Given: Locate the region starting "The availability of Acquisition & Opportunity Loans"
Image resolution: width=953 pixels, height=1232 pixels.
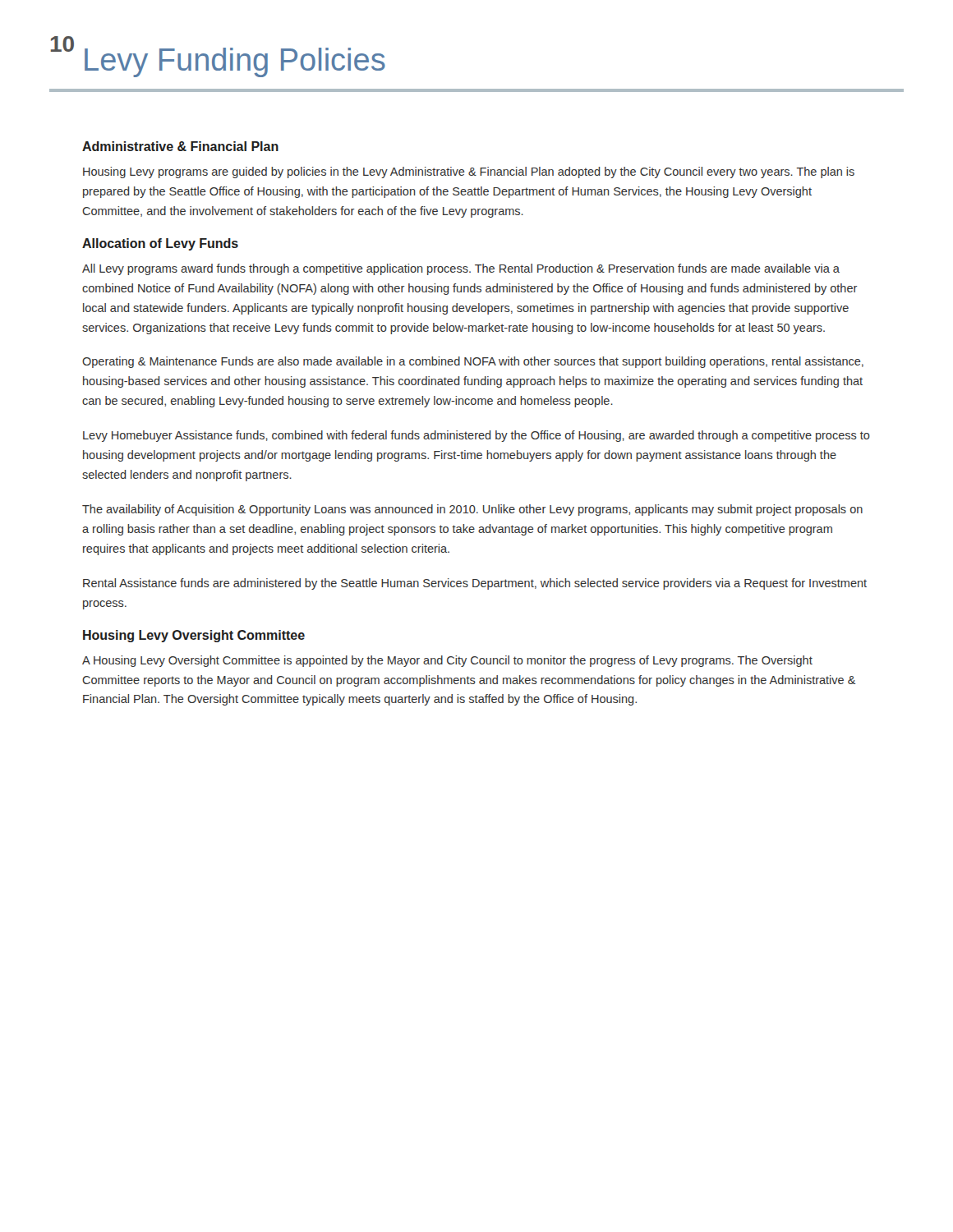Looking at the screenshot, I should pyautogui.click(x=472, y=529).
